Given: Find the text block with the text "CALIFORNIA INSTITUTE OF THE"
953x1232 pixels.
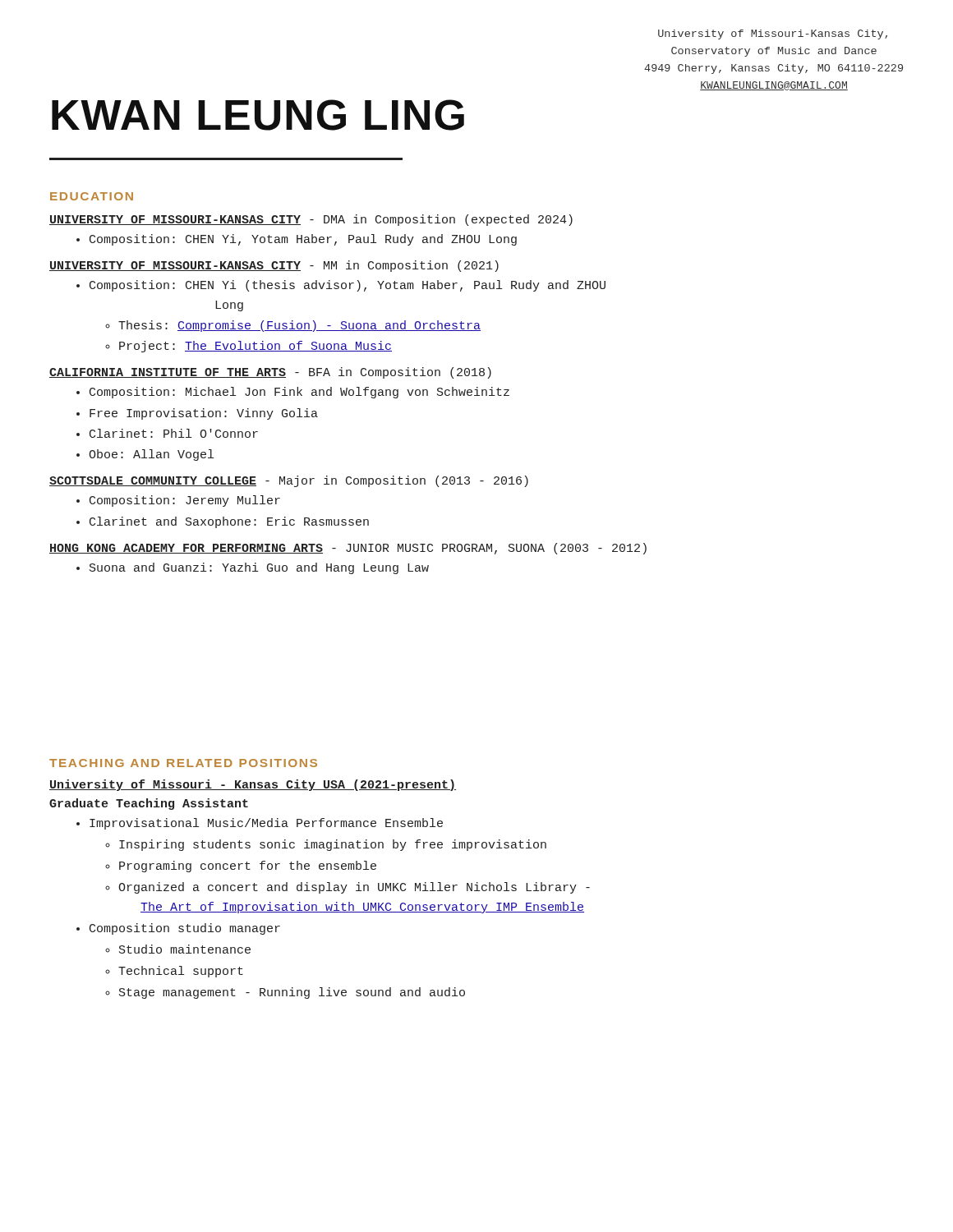Looking at the screenshot, I should [x=271, y=373].
